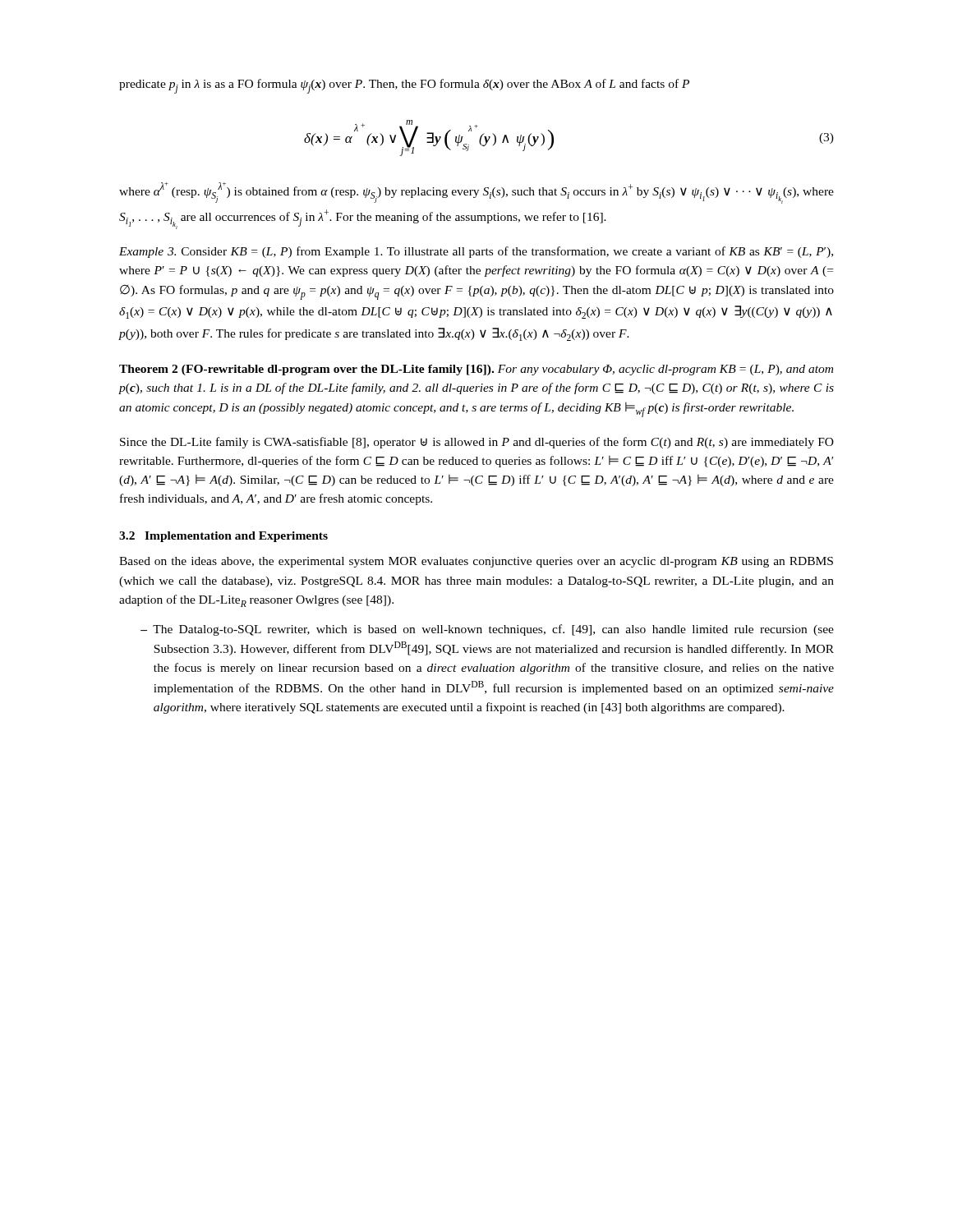Select the section header

[x=223, y=535]
